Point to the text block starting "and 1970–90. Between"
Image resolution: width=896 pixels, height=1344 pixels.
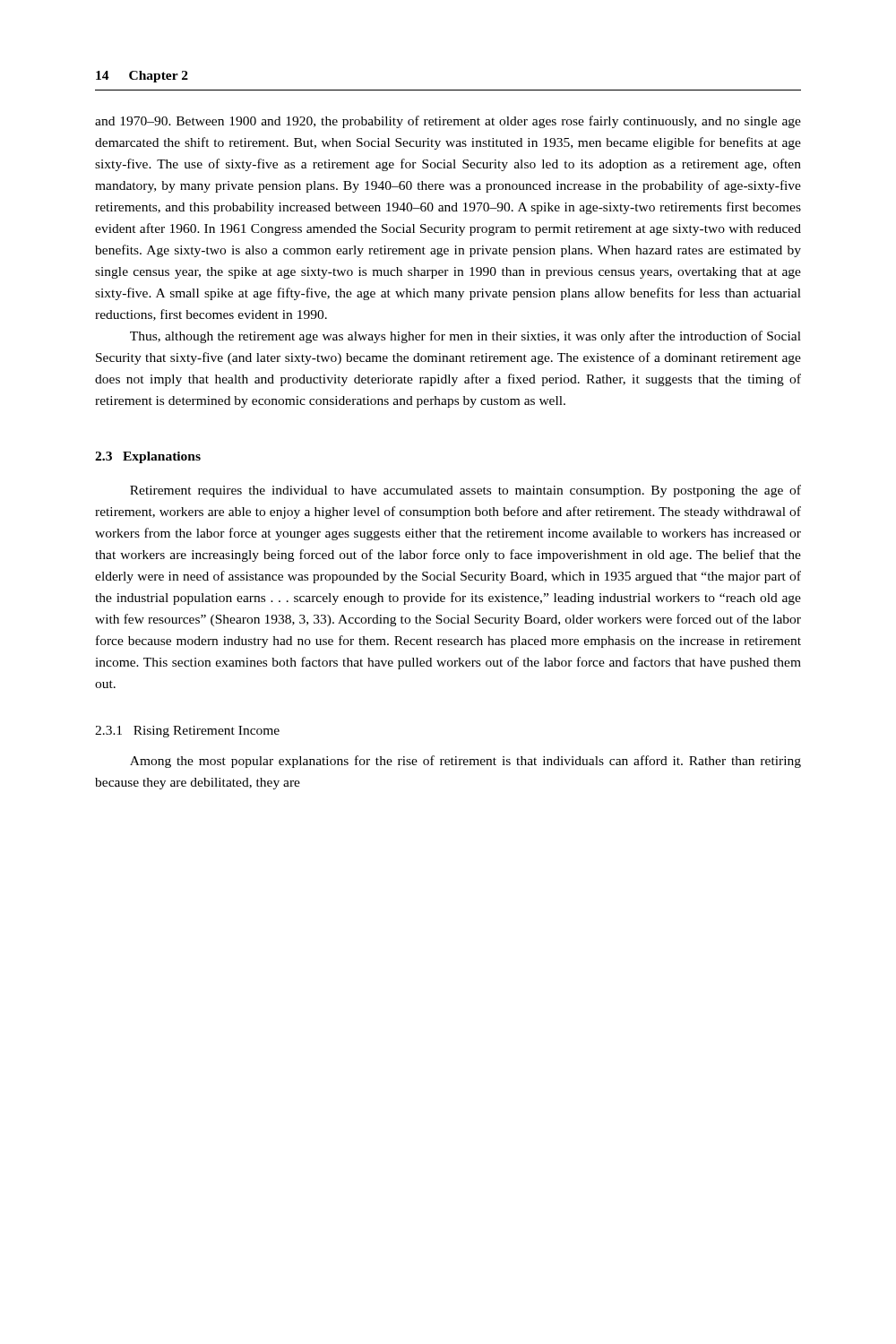click(x=448, y=218)
